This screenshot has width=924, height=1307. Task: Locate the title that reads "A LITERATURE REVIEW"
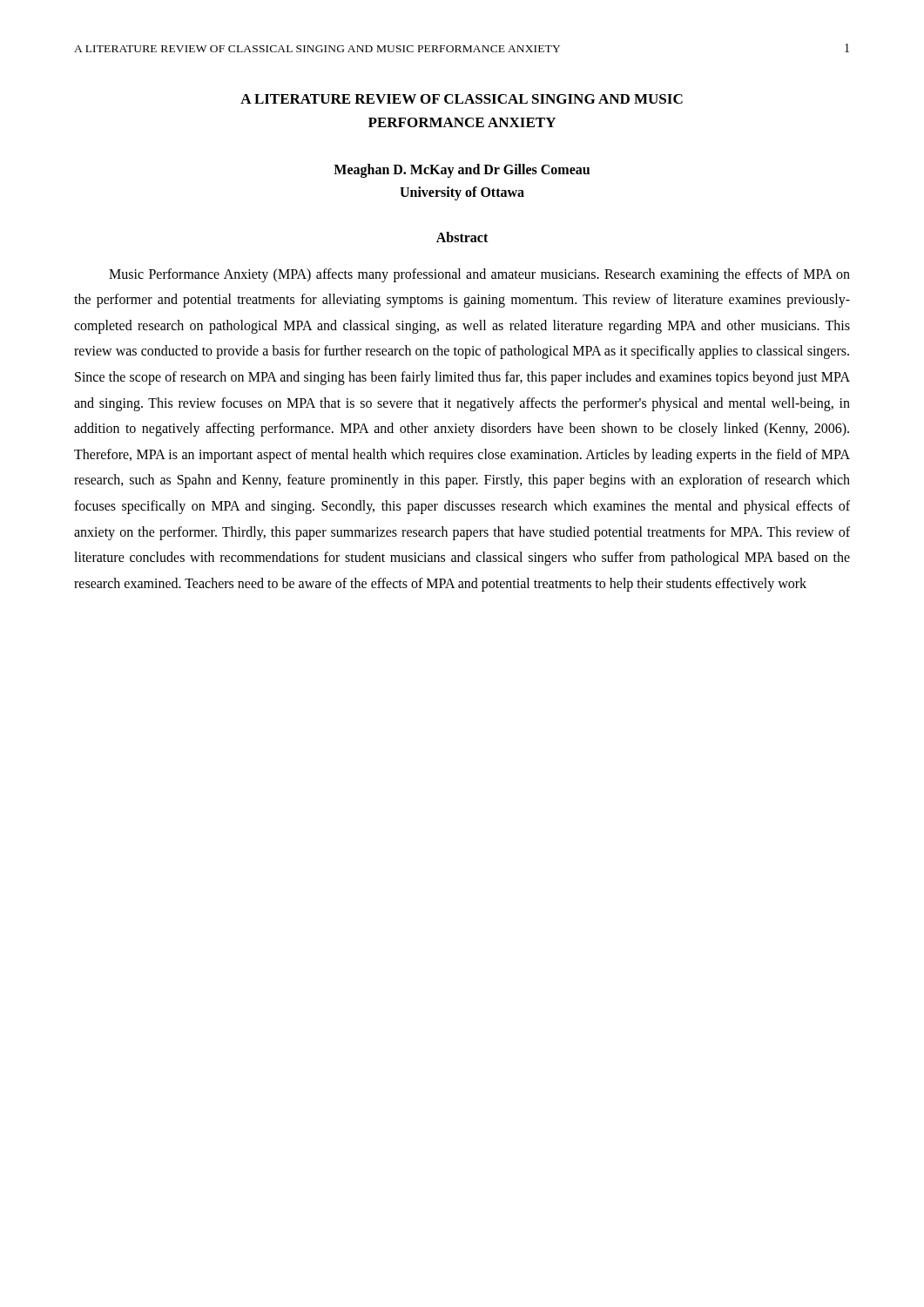tap(462, 111)
